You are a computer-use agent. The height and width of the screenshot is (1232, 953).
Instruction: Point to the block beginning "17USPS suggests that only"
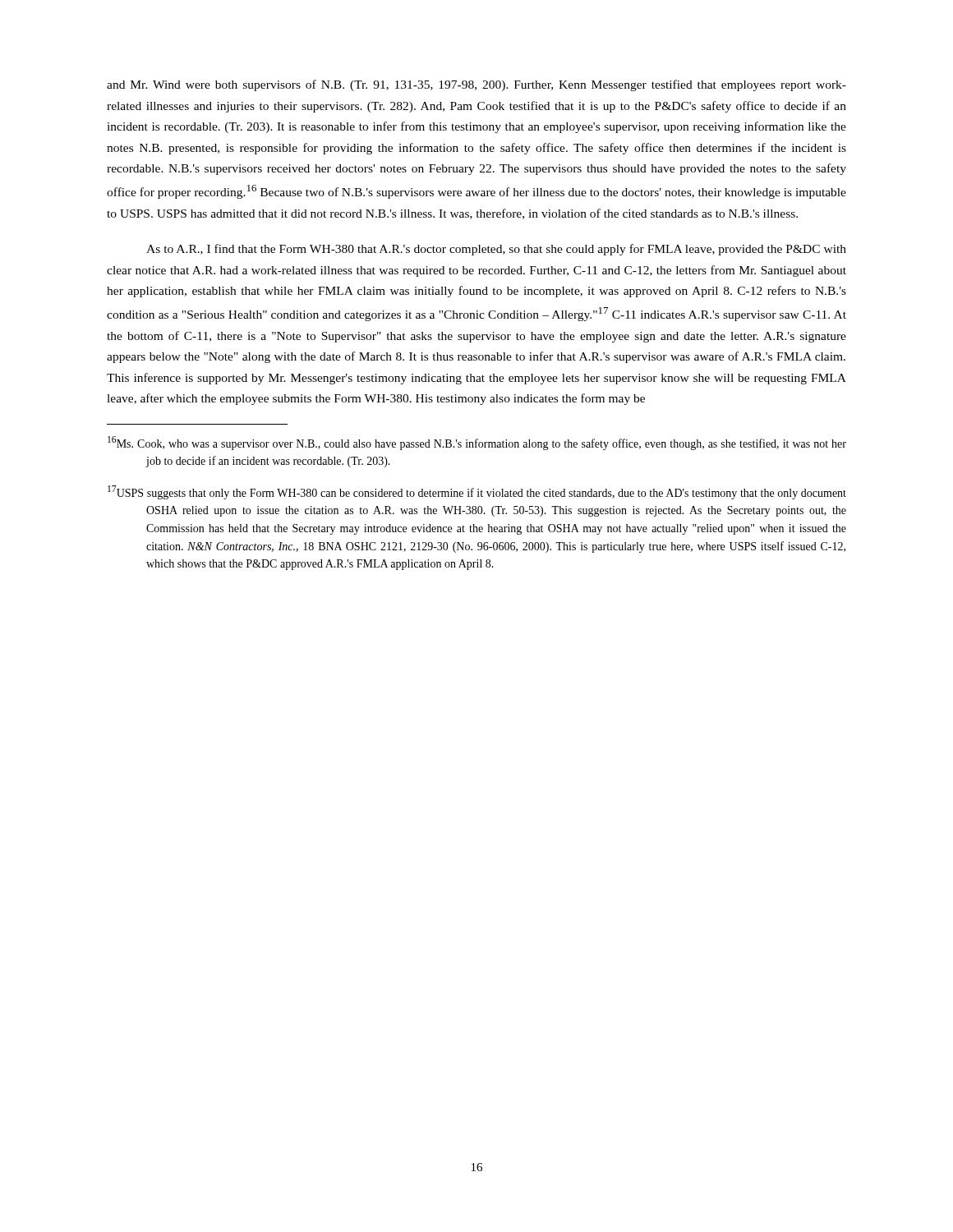point(476,528)
